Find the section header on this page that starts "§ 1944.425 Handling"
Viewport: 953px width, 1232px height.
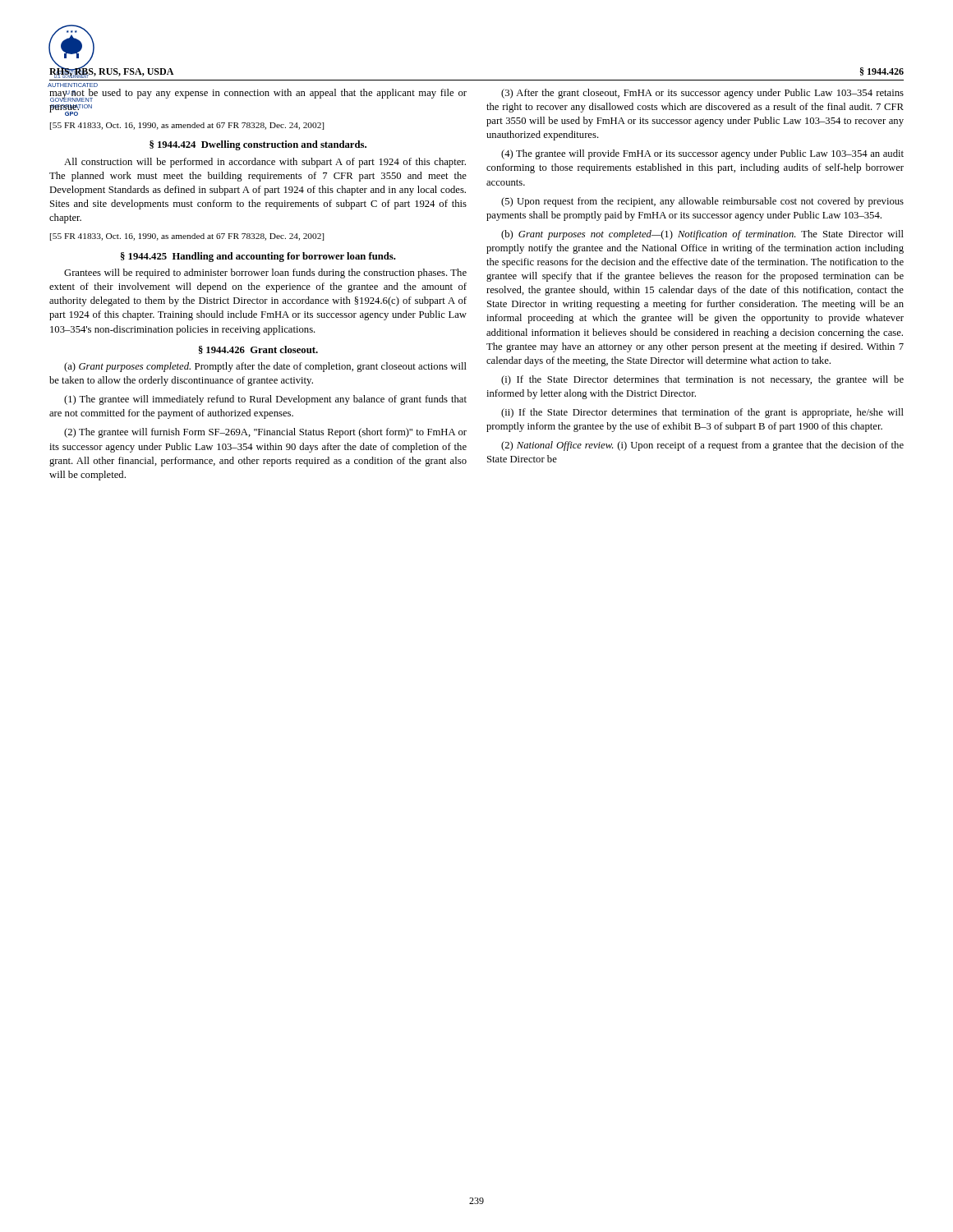click(x=258, y=256)
